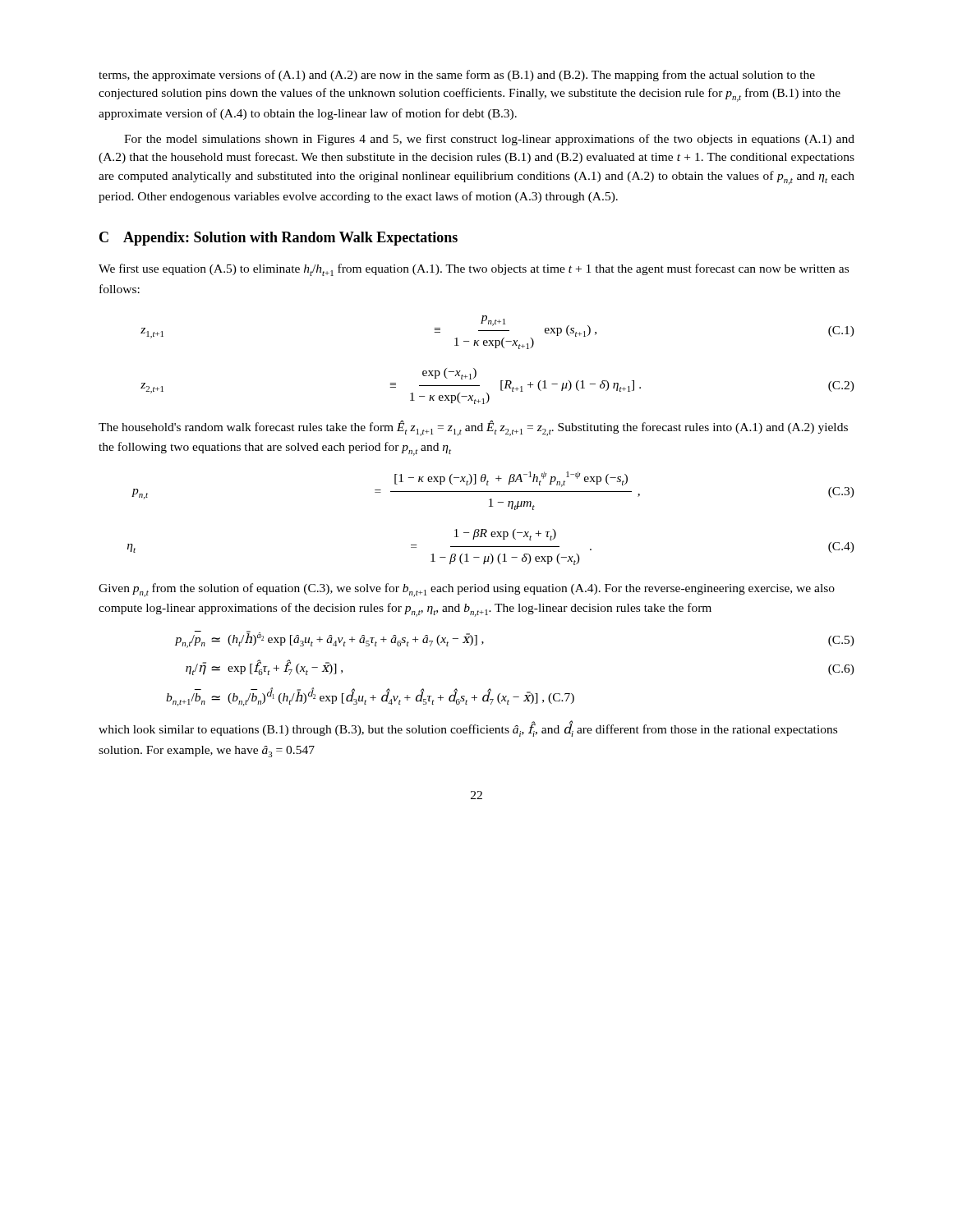Screen dimensions: 1232x953
Task: Click on the text block starting "z2,t+1 ≡ exp (−xt+1) 1 −"
Action: [476, 385]
